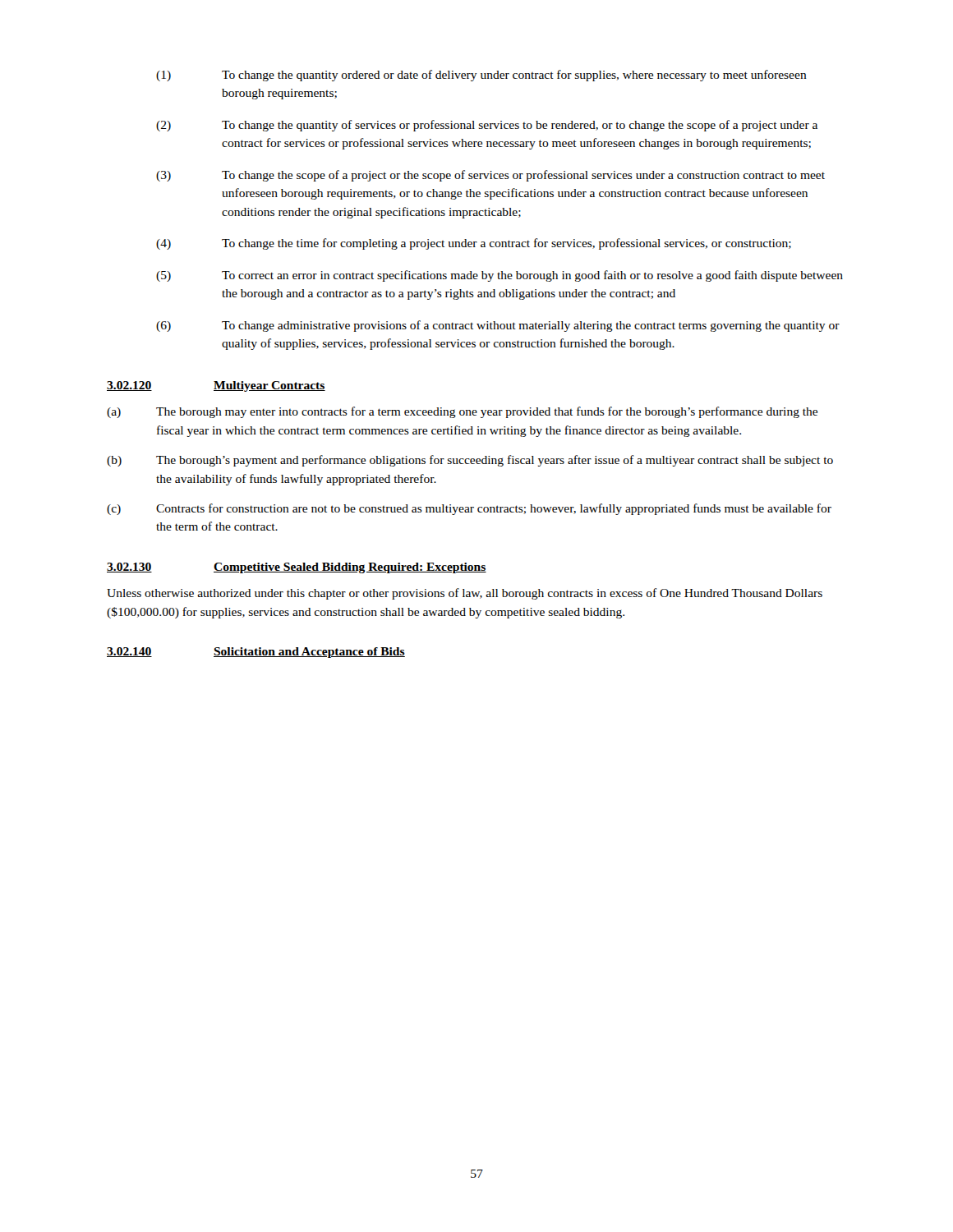Find the region starting "(b) The borough’s payment"
953x1232 pixels.
point(476,469)
